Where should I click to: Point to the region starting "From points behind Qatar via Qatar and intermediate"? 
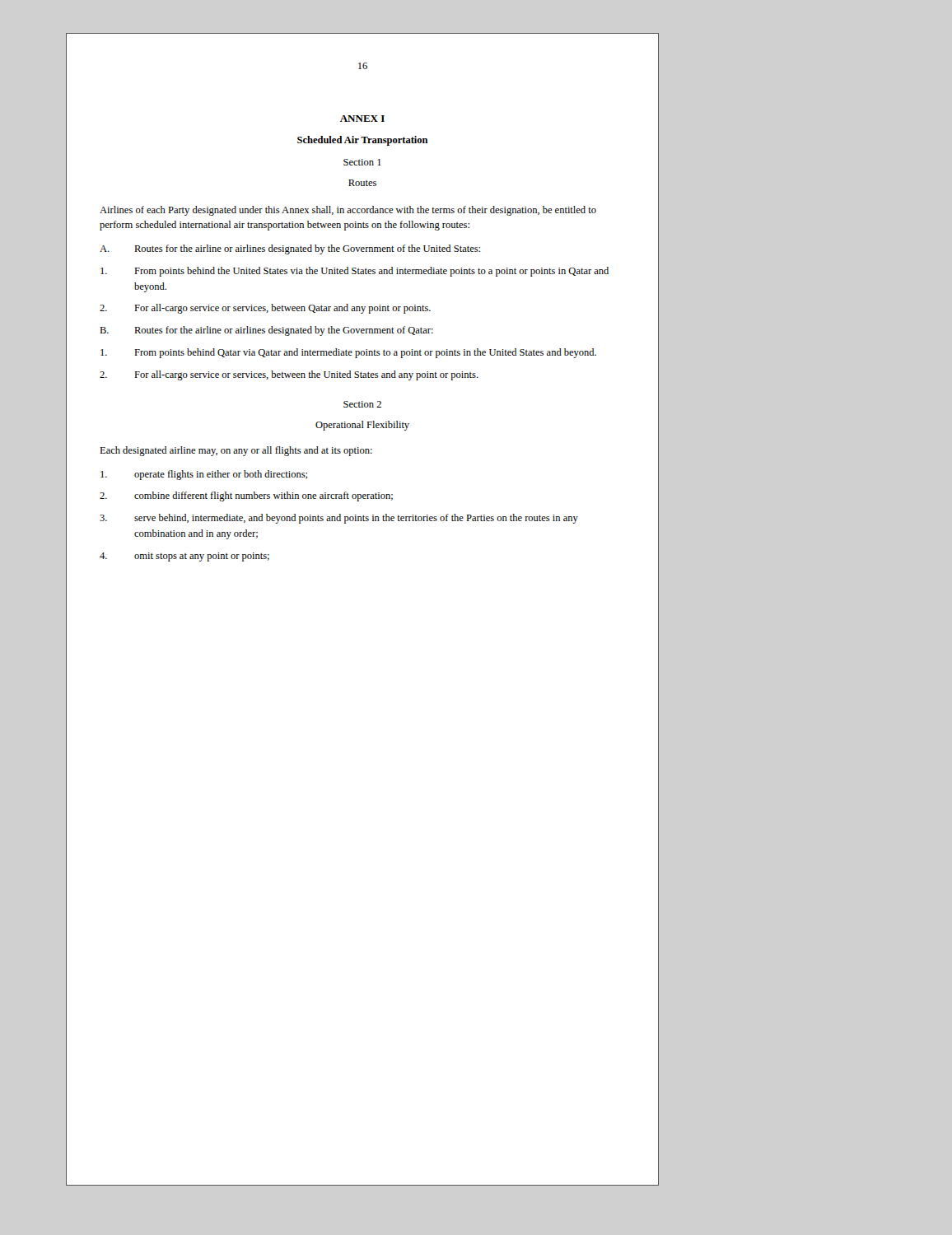pos(362,353)
